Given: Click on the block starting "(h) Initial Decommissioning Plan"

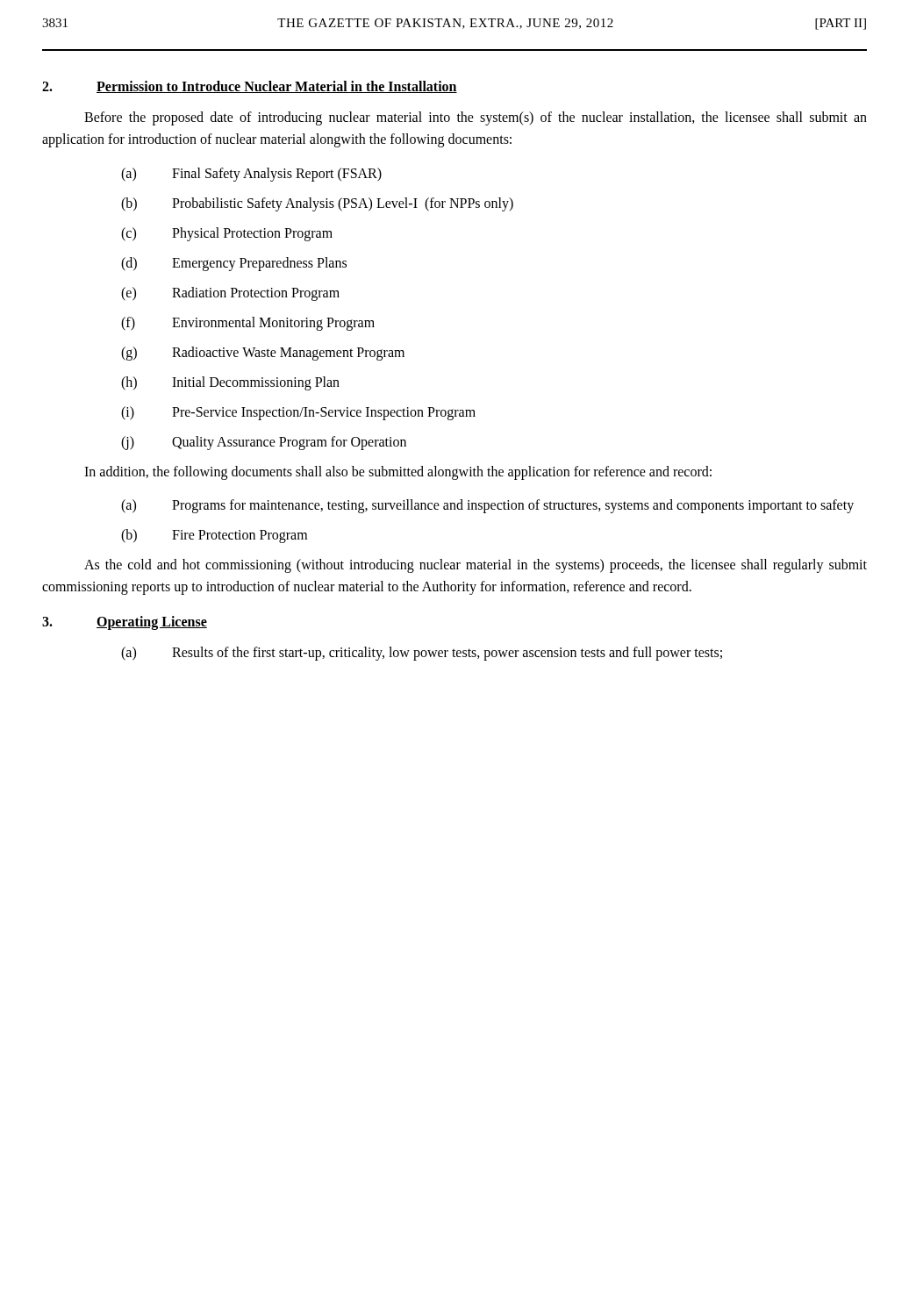Looking at the screenshot, I should (x=230, y=383).
